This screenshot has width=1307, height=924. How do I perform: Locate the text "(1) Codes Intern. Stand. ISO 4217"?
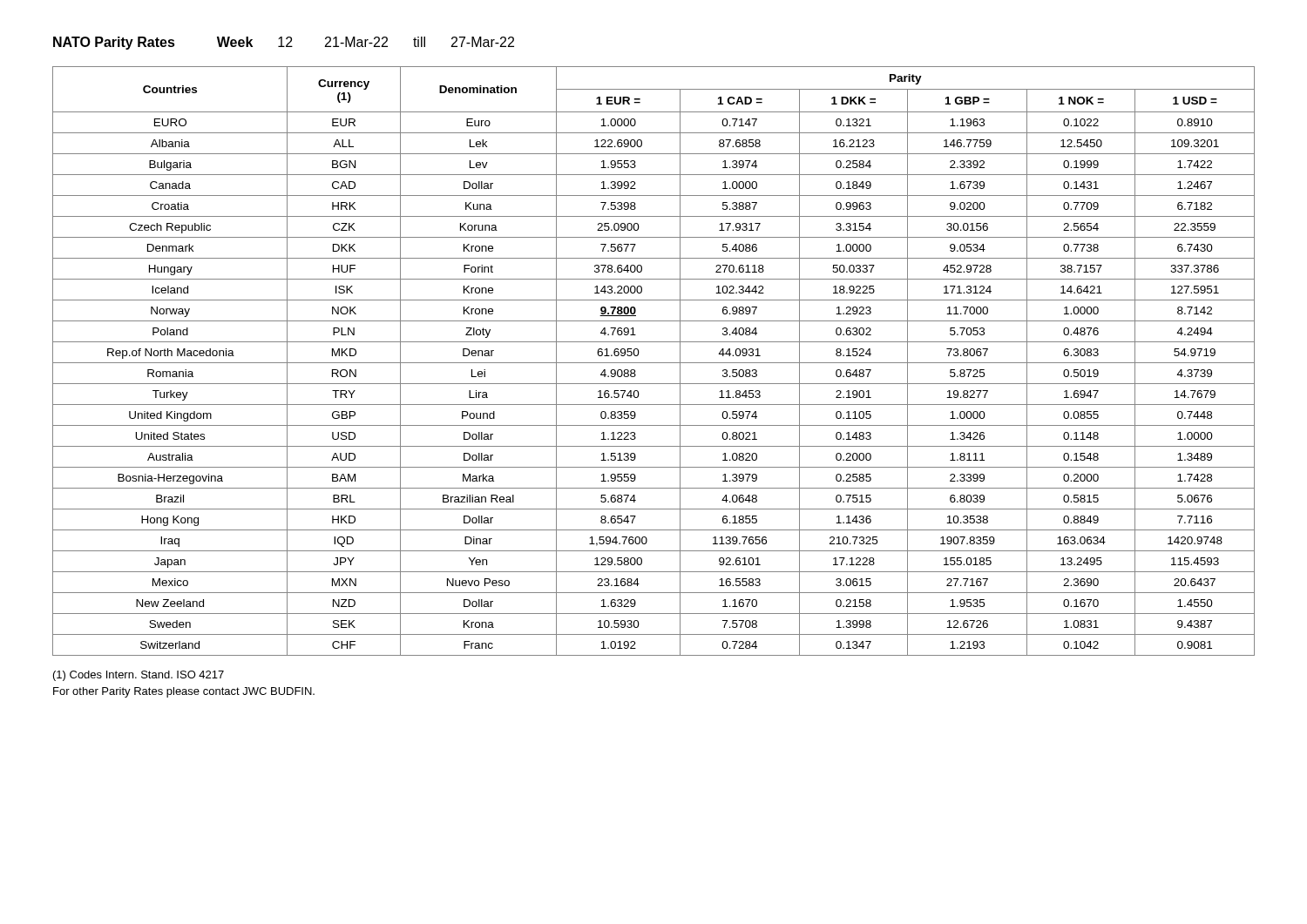pos(138,674)
